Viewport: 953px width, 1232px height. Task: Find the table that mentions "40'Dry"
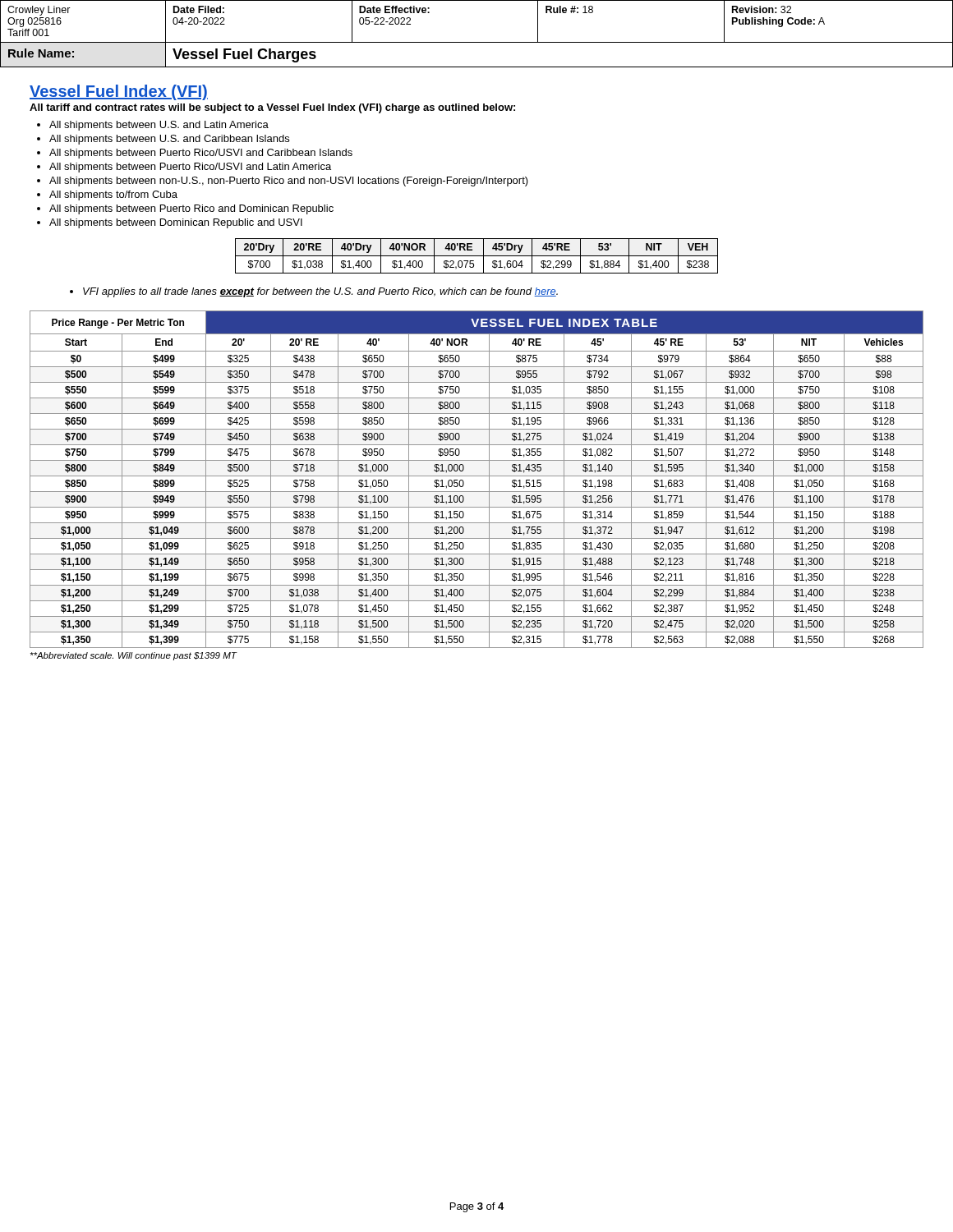(476, 256)
